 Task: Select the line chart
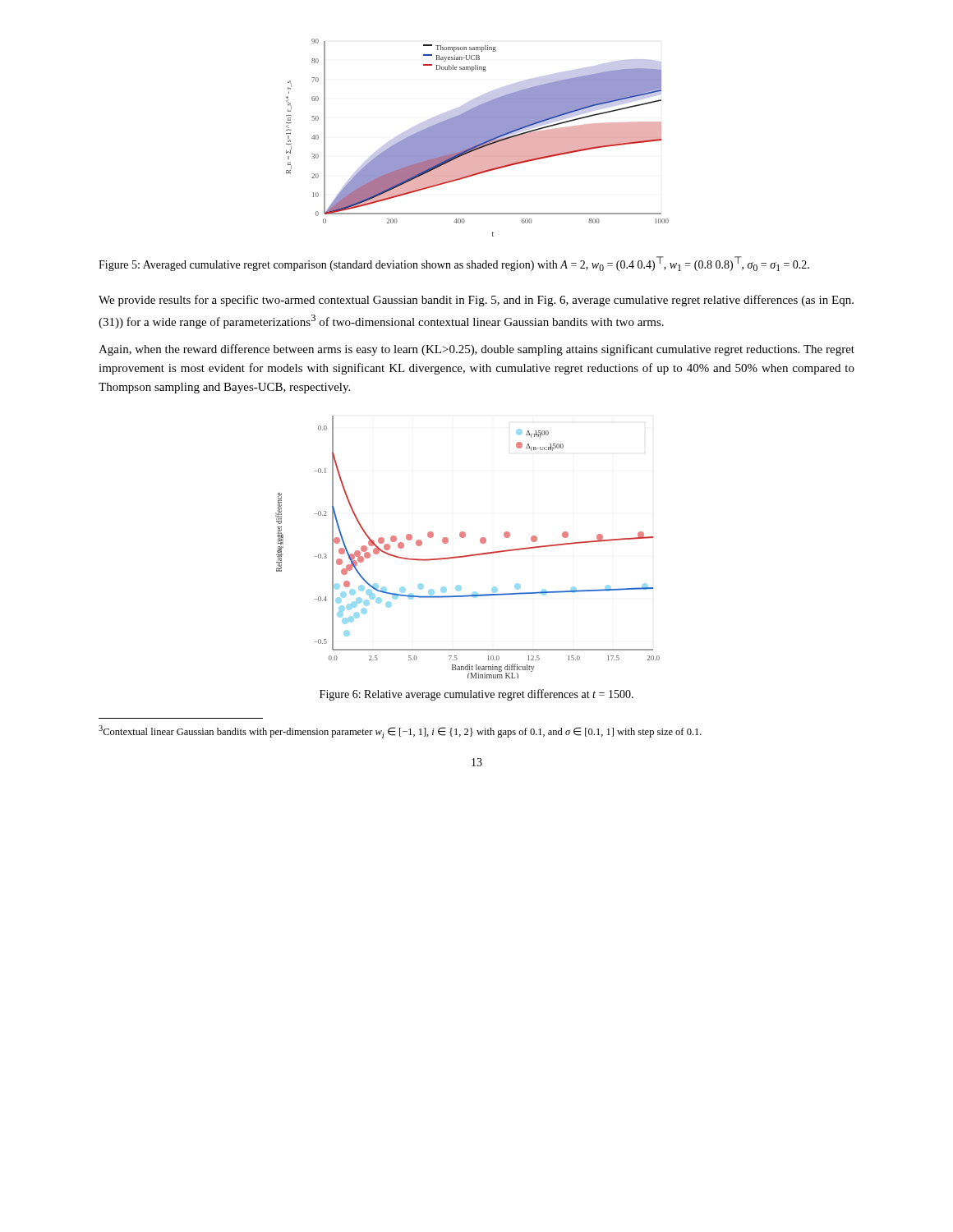(x=476, y=140)
